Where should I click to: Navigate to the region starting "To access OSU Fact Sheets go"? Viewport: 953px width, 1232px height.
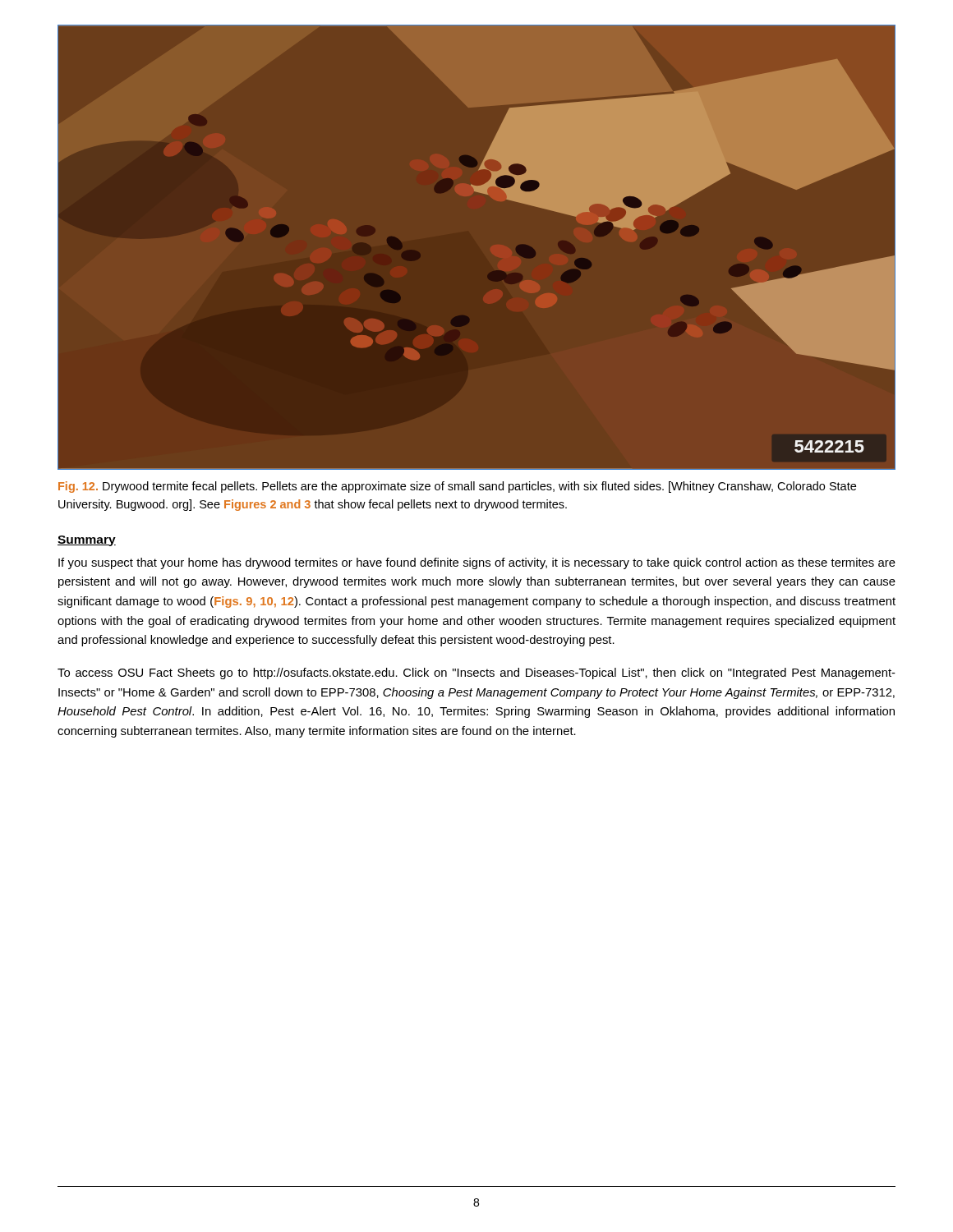[x=476, y=702]
